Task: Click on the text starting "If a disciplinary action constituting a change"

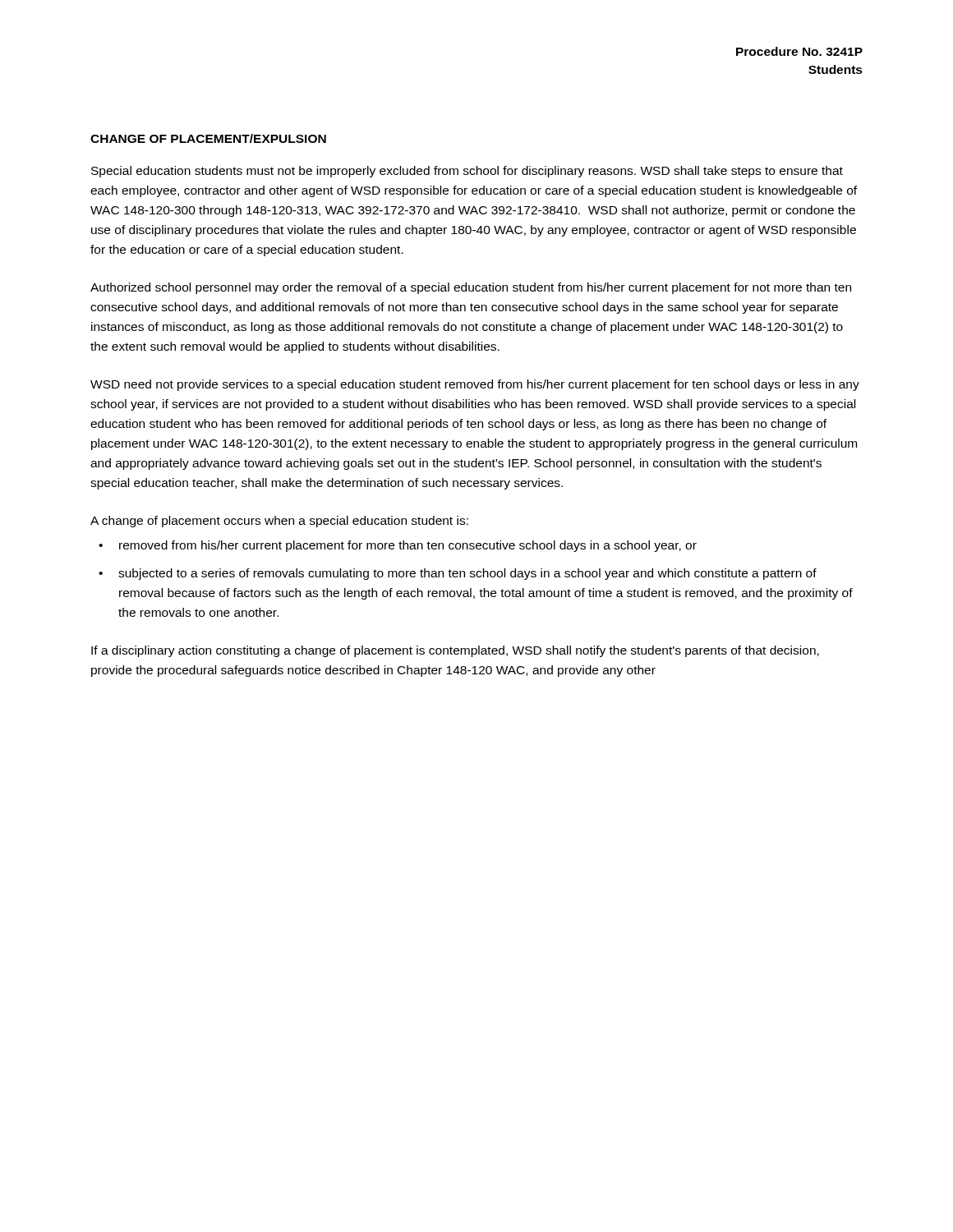Action: point(455,660)
